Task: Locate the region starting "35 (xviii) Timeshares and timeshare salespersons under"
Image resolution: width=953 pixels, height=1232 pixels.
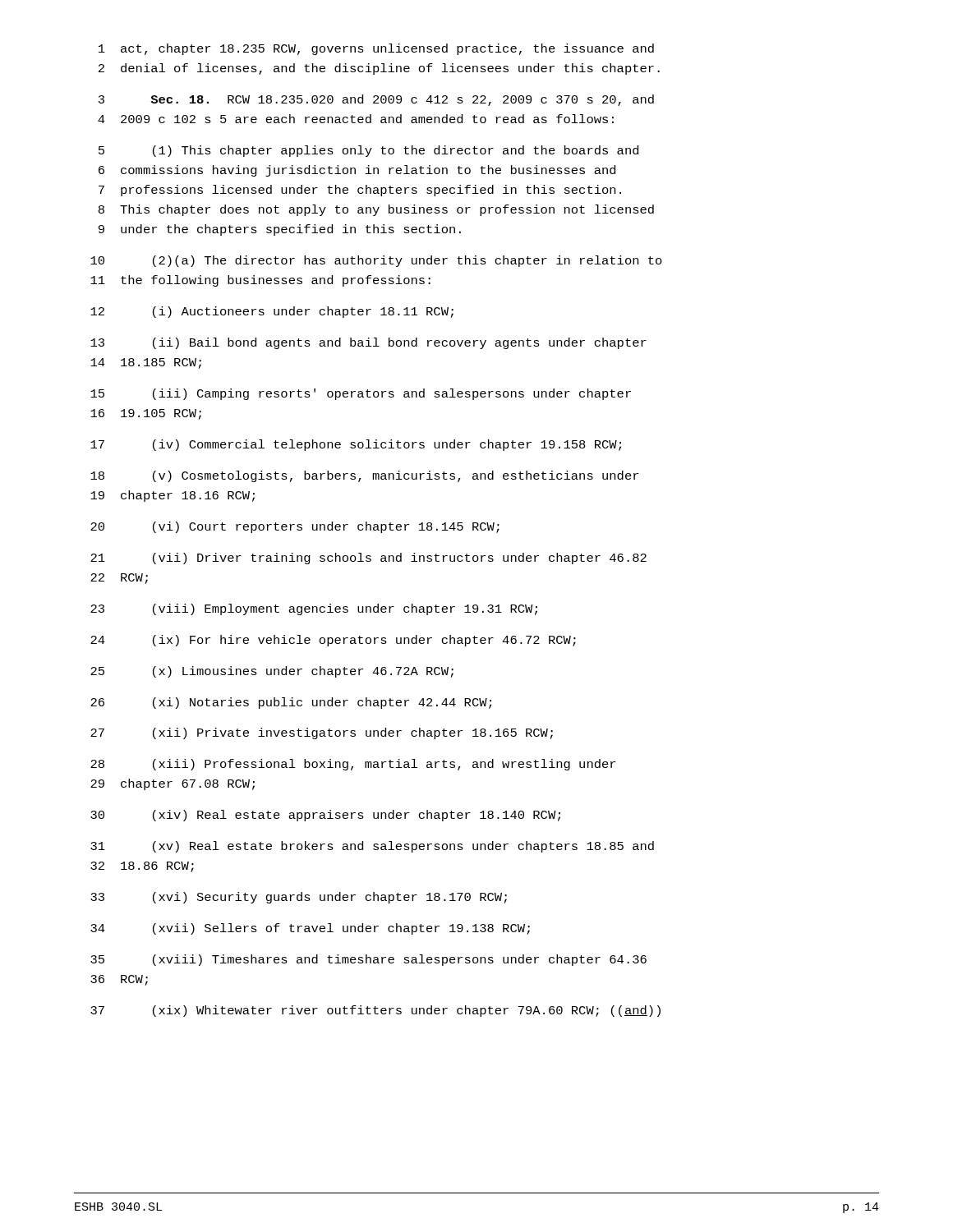Action: [476, 970]
